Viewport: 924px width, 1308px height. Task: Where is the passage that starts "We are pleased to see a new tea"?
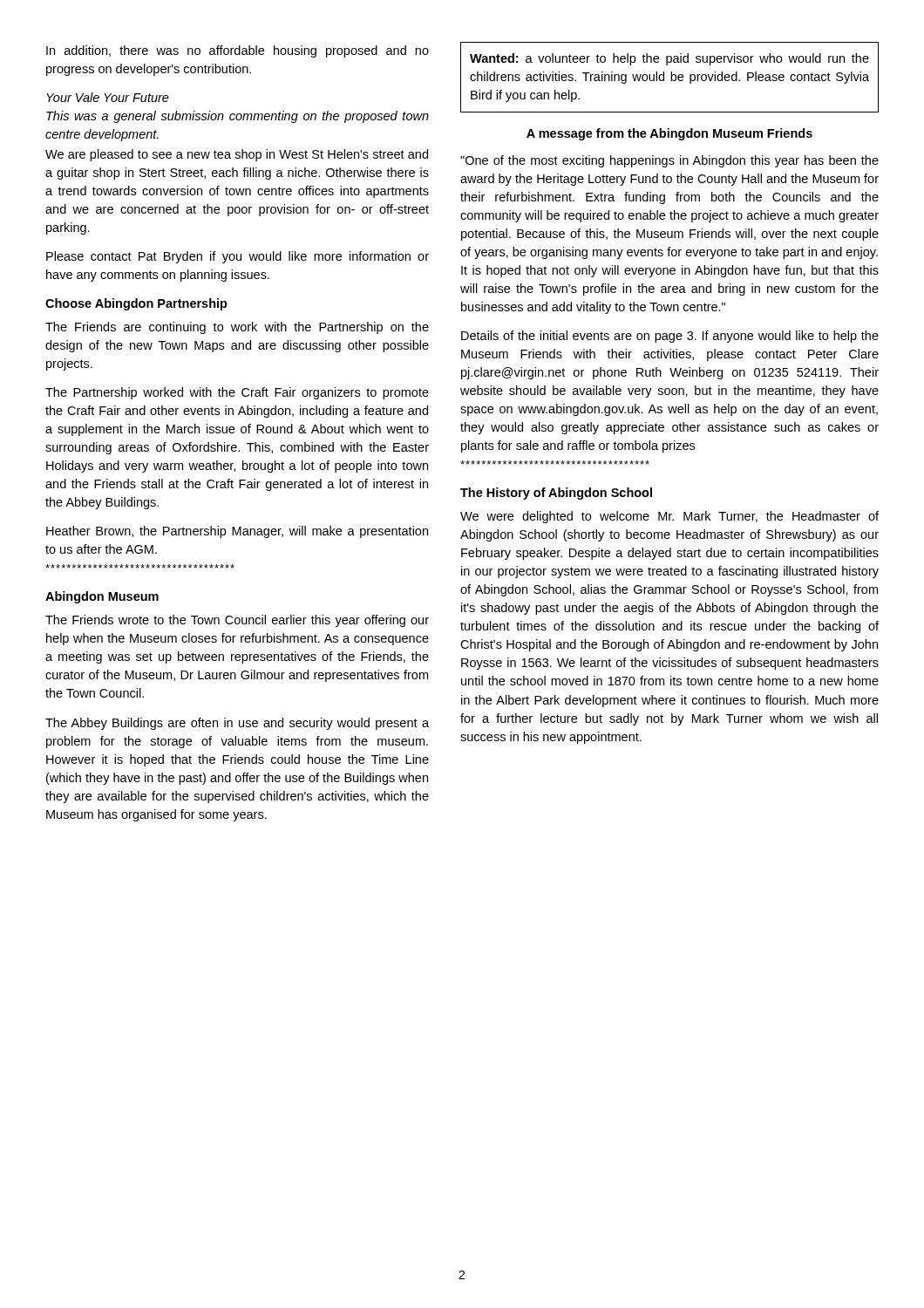pyautogui.click(x=237, y=191)
